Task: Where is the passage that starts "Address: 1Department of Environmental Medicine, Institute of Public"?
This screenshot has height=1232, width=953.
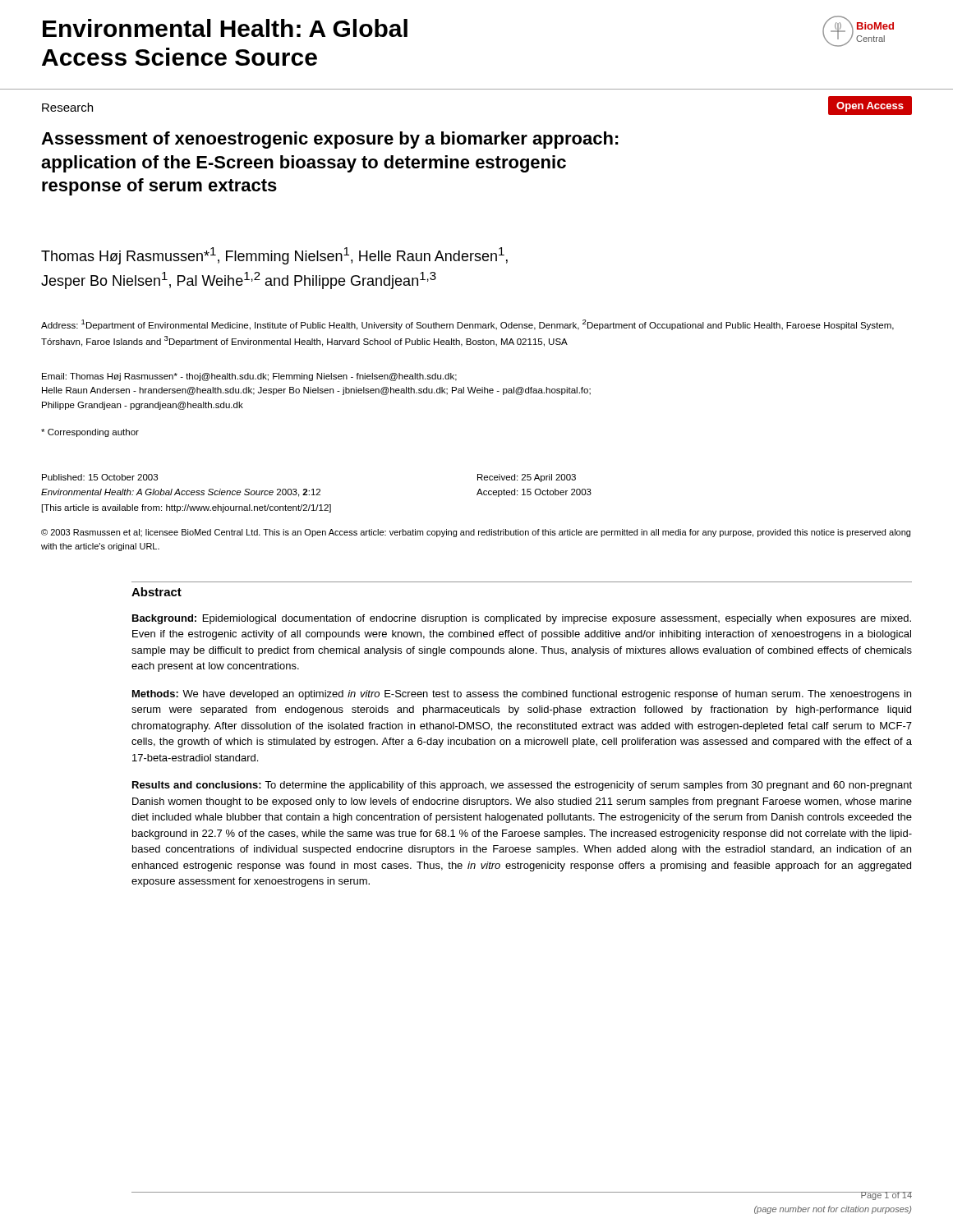Action: click(x=468, y=332)
